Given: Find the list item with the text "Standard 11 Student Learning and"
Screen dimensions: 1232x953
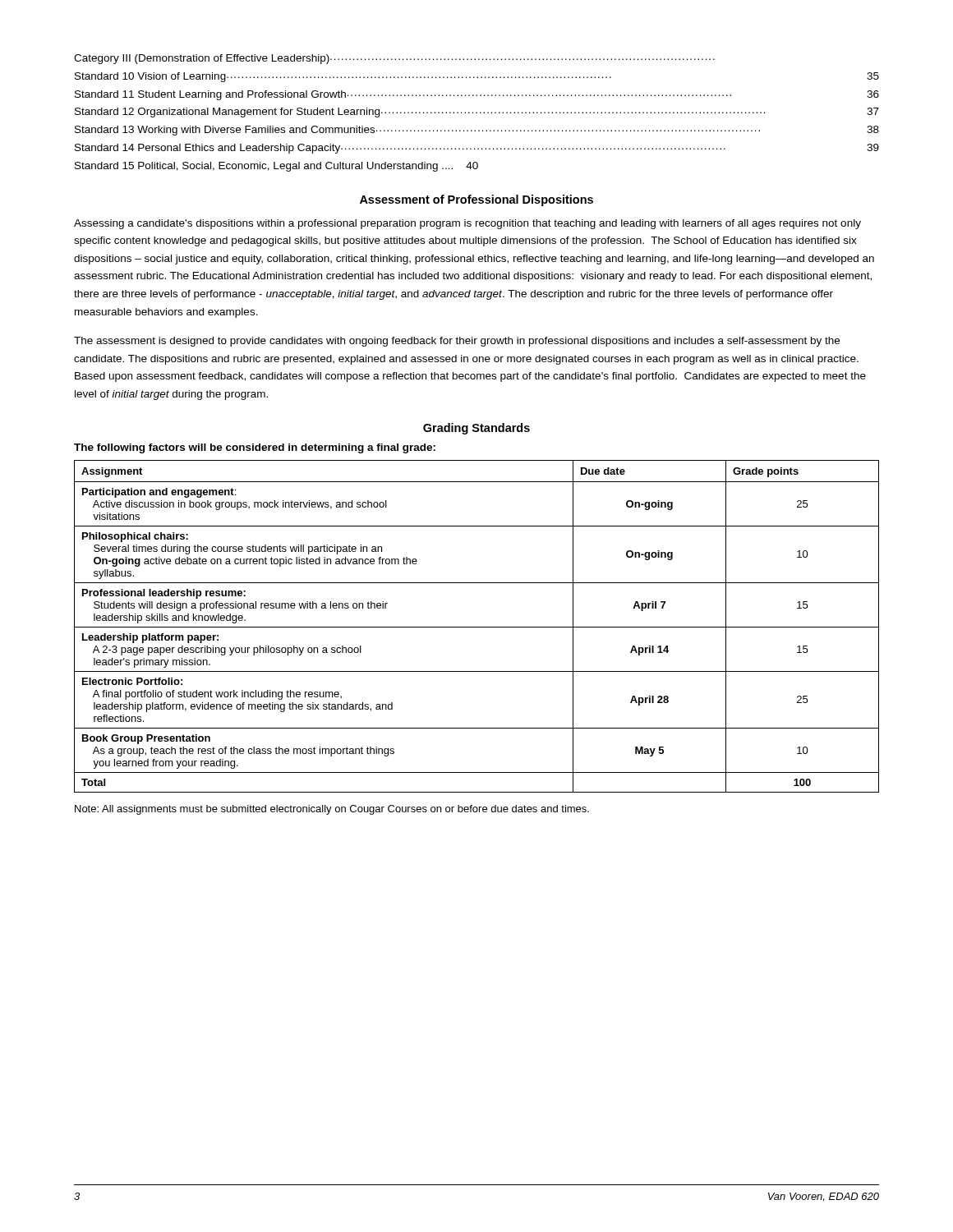Looking at the screenshot, I should (476, 94).
